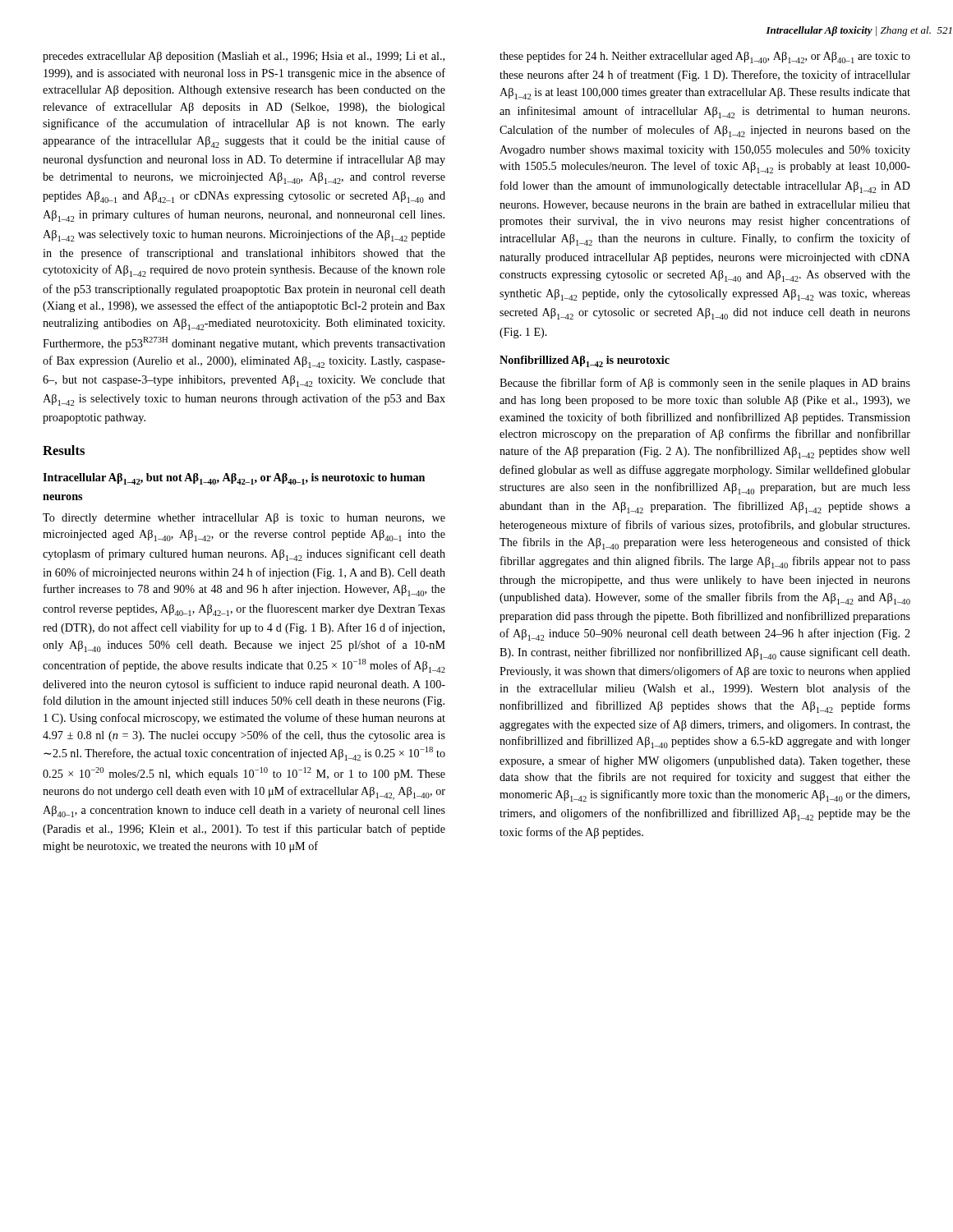Where is the passage that starts "these peptides for 24 h. Neither extracellular aged"?

click(705, 194)
